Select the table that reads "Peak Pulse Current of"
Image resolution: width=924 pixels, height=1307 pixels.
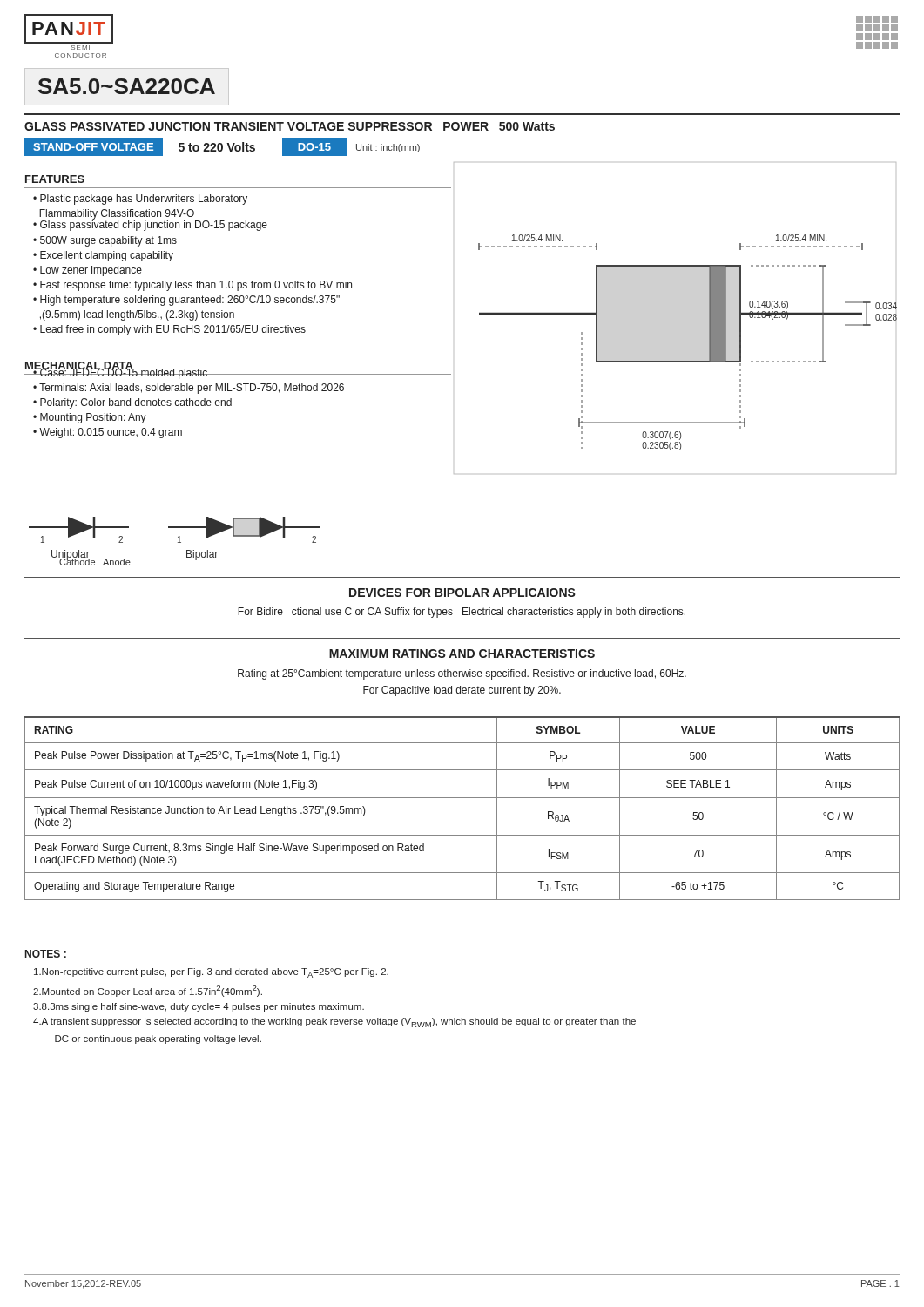point(462,808)
